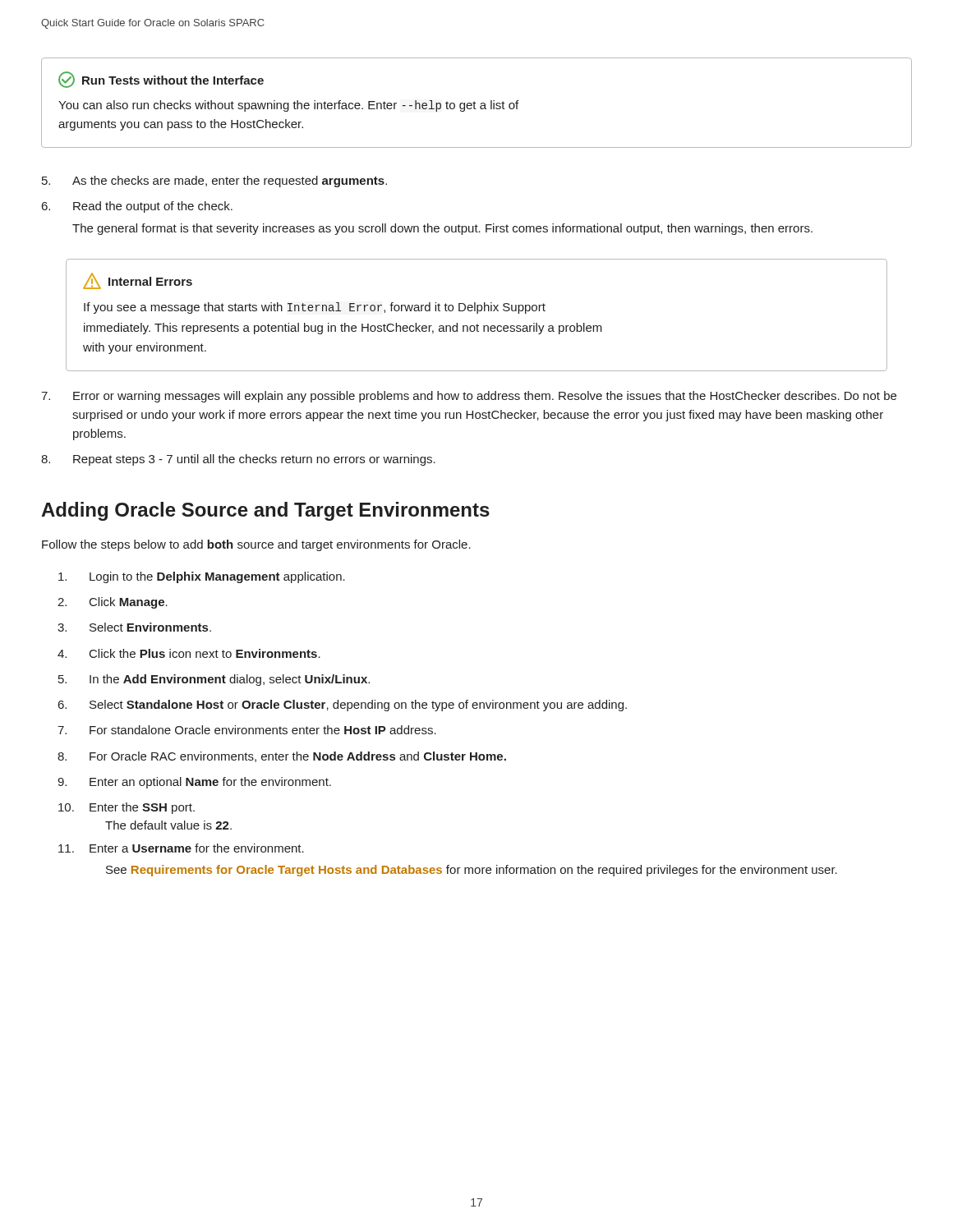Screen dimensions: 1232x953
Task: Locate the text block starting "Login to the Delphix Management application."
Action: point(202,577)
